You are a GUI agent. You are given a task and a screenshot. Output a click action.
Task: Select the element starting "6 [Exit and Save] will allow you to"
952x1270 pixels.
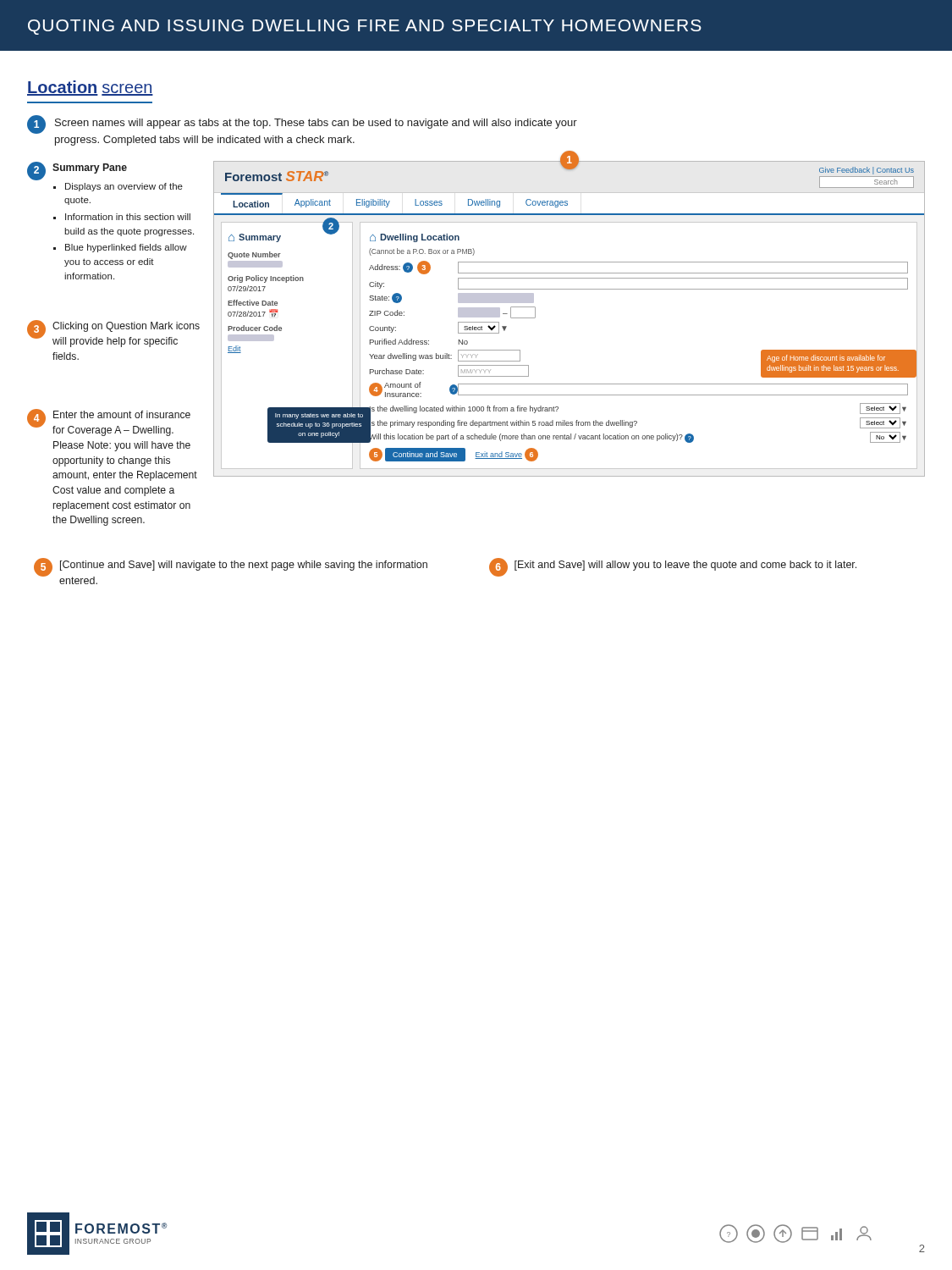(673, 567)
